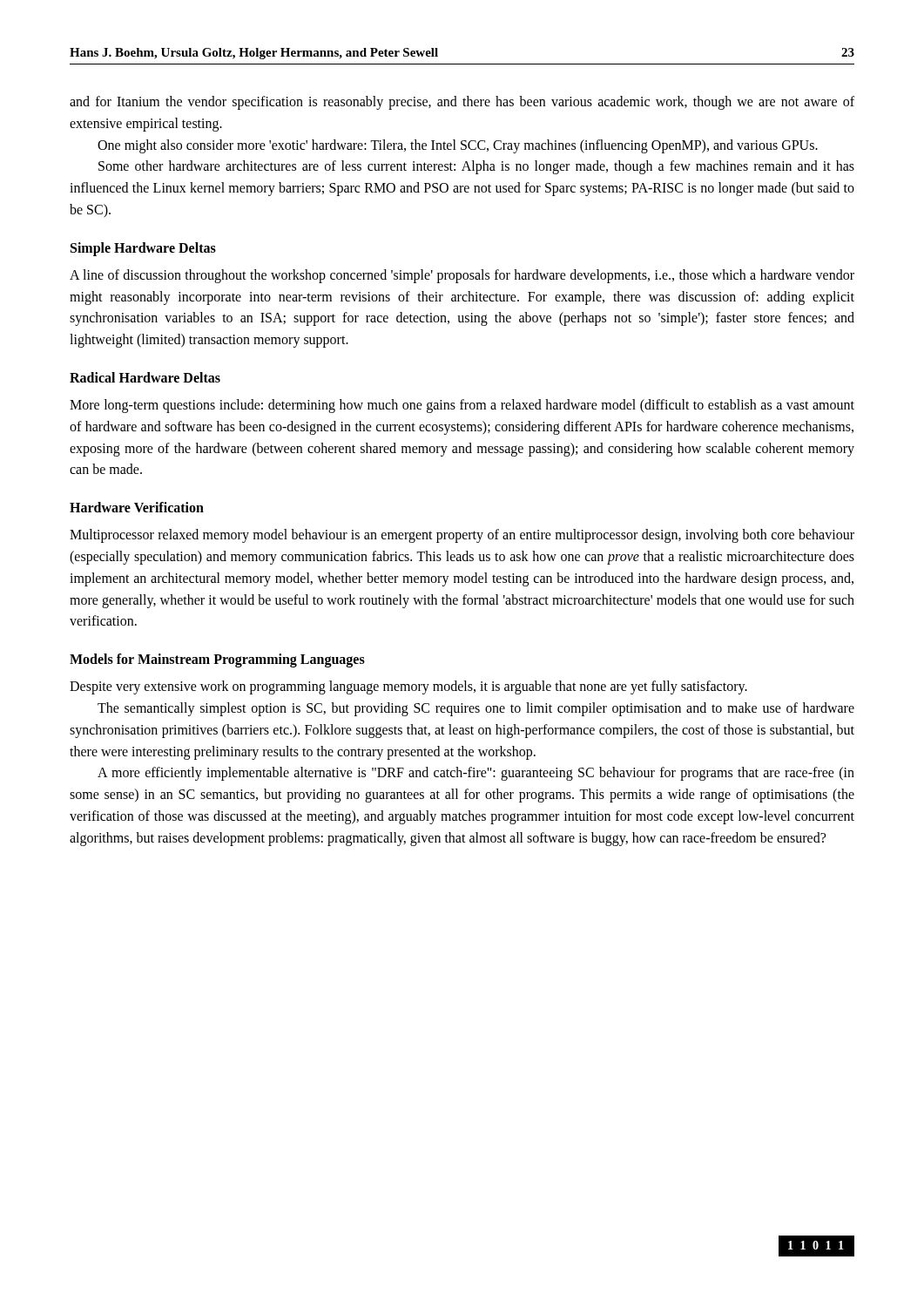Click where it says "Simple Hardware Deltas"

click(x=143, y=248)
